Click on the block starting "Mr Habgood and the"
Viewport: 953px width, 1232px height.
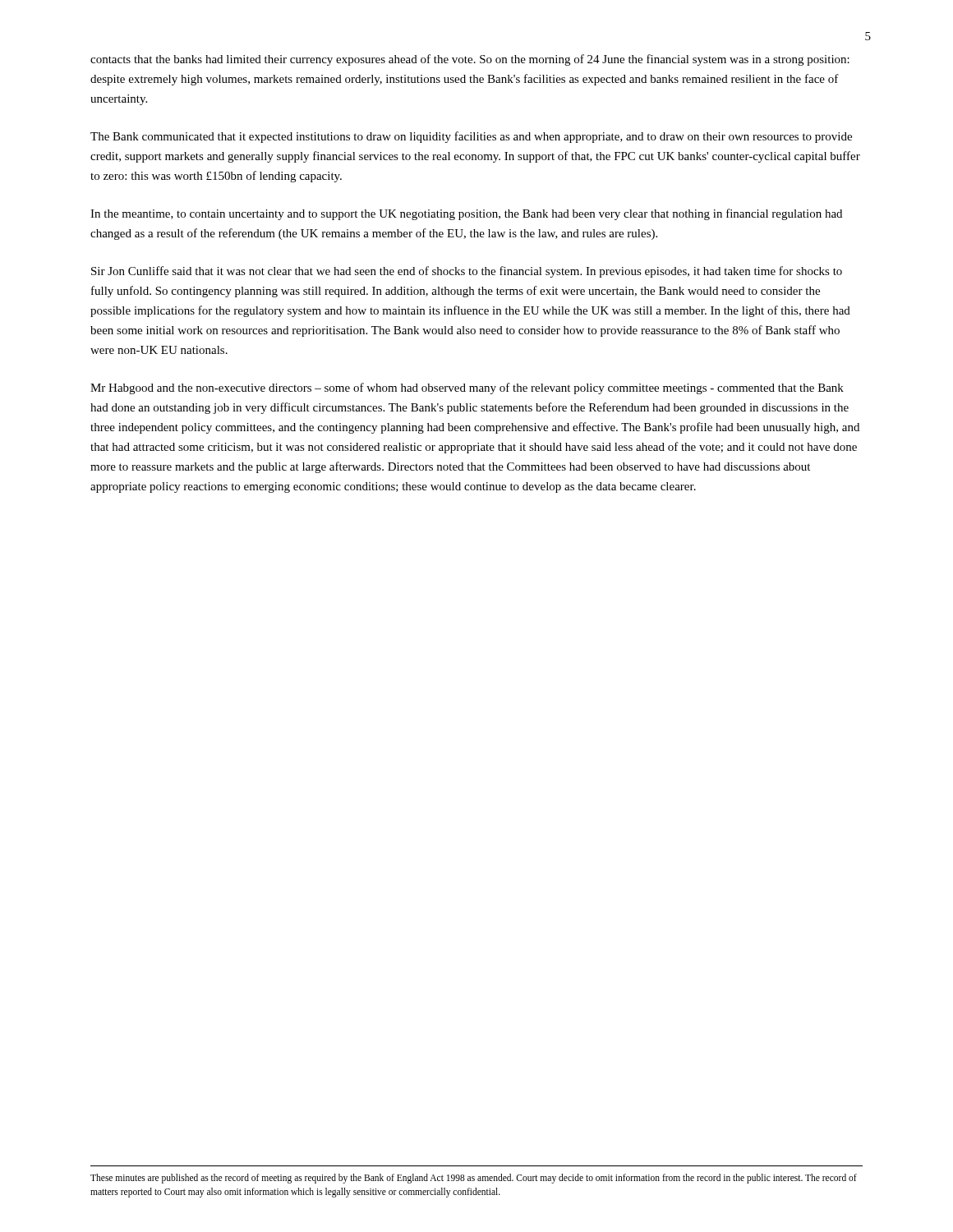click(475, 437)
